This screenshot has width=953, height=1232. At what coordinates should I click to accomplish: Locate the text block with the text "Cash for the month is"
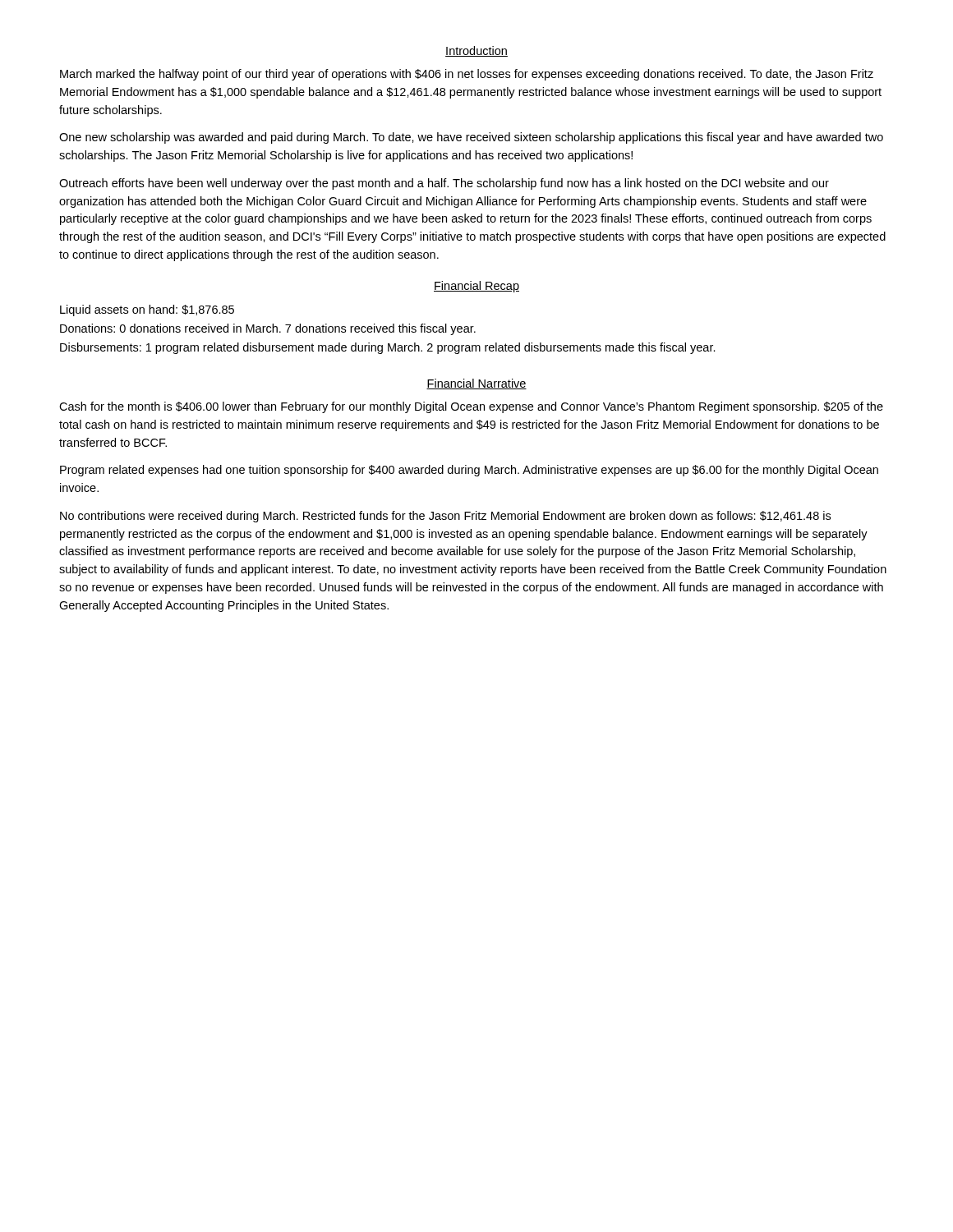(471, 424)
